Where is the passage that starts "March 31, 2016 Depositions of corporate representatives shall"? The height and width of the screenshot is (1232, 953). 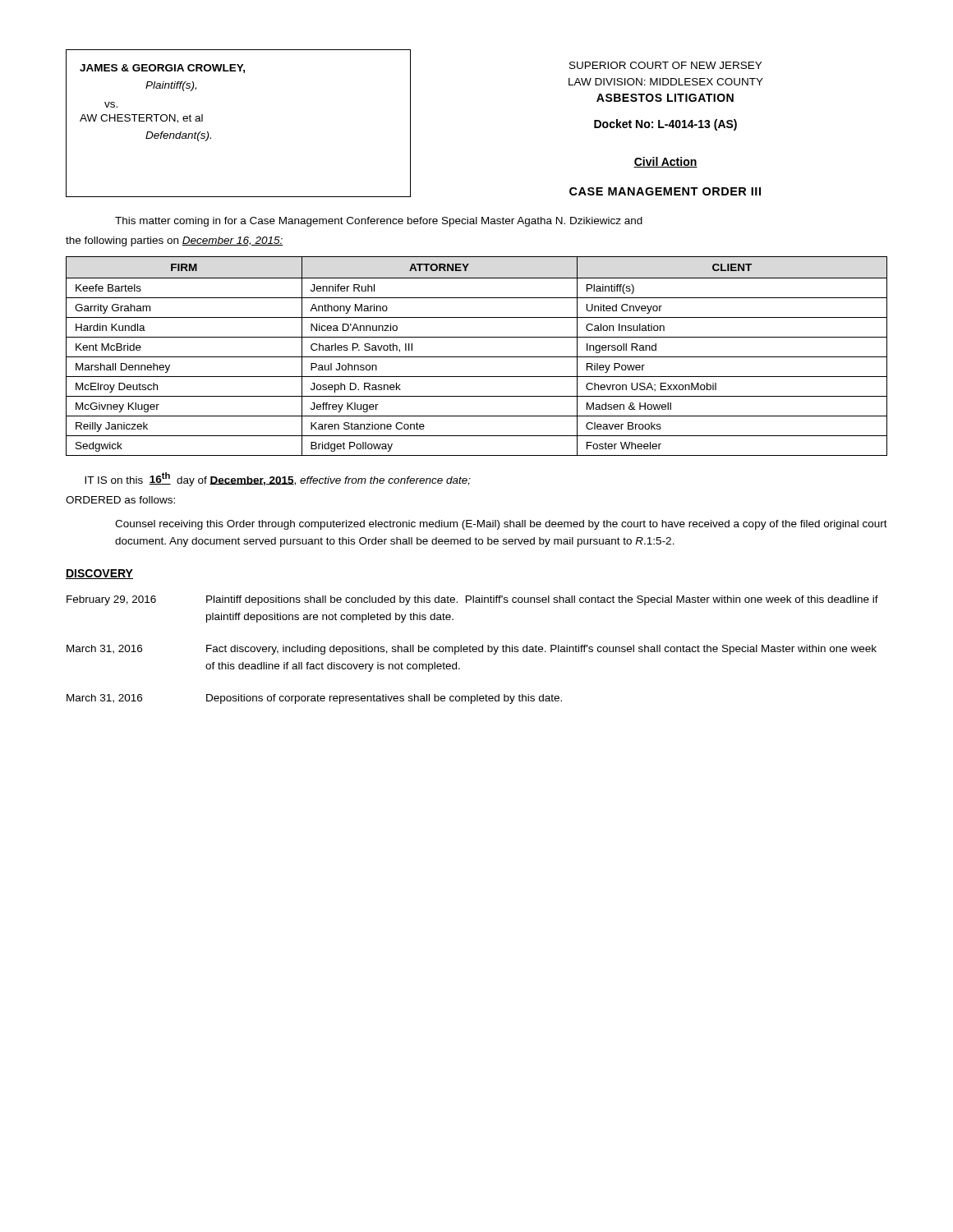[x=476, y=698]
